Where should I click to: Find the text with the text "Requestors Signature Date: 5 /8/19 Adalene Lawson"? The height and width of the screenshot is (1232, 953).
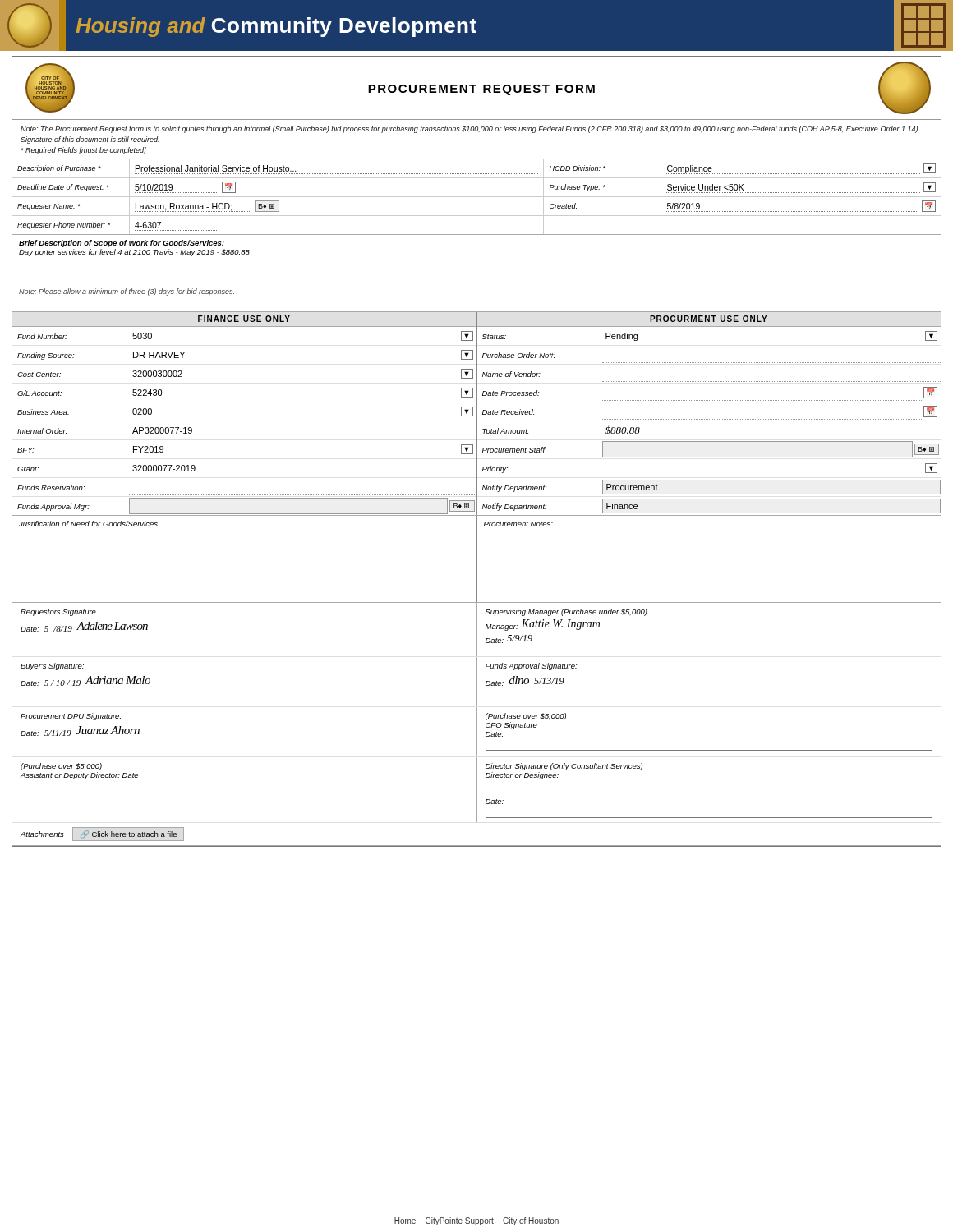(58, 612)
